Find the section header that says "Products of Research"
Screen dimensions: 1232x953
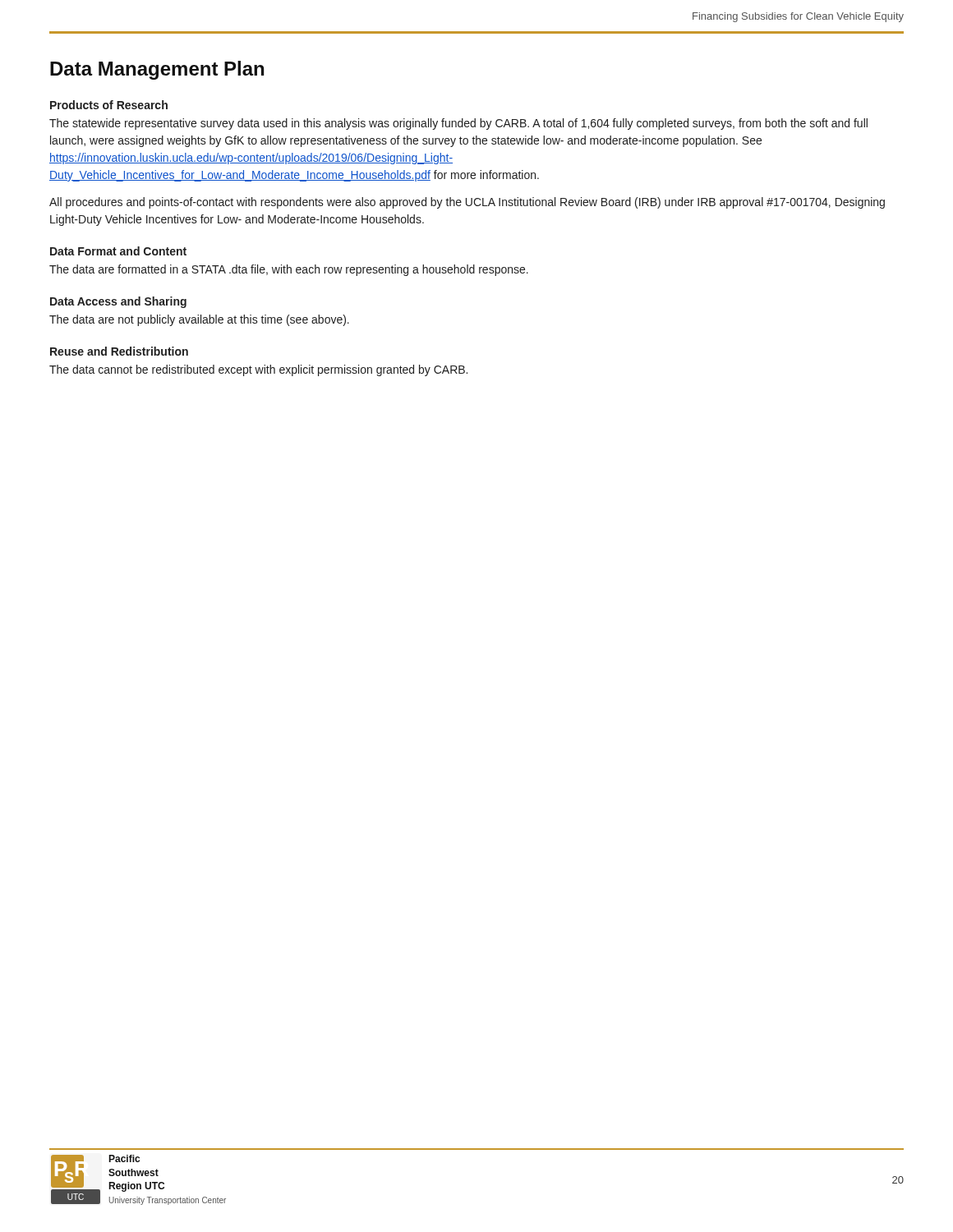[x=109, y=105]
